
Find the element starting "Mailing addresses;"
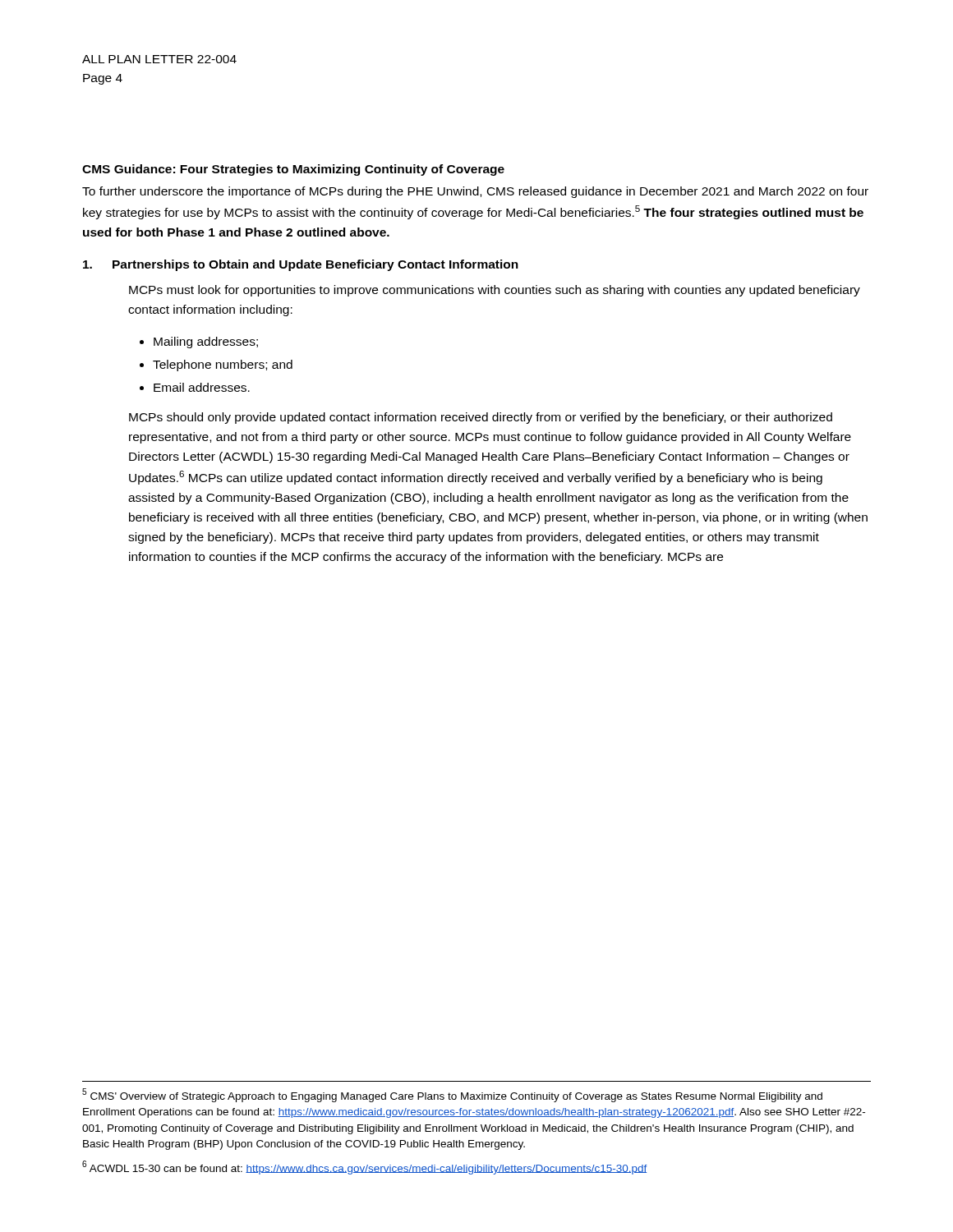[206, 341]
